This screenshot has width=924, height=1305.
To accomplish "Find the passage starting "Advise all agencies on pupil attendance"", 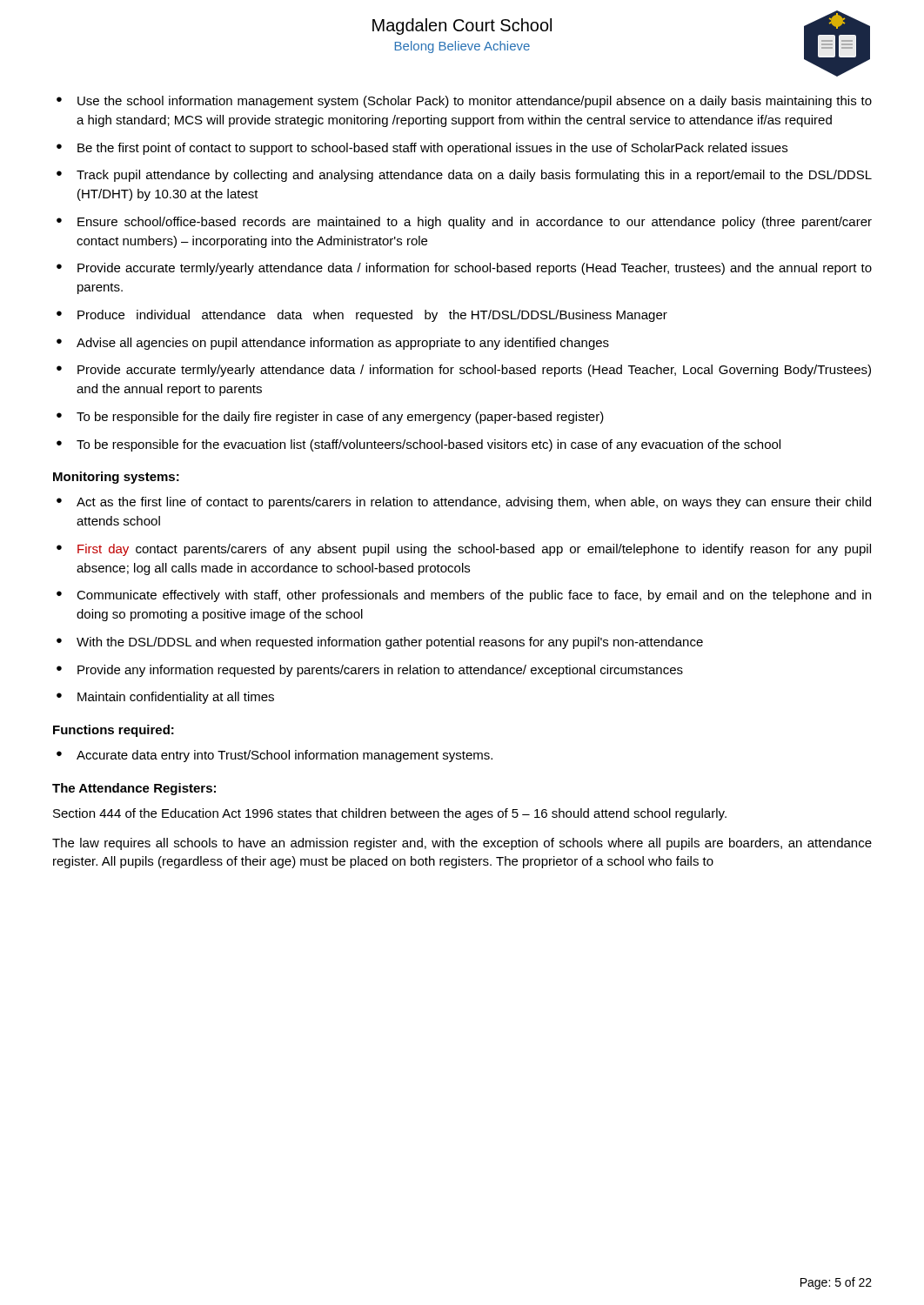I will 343,342.
